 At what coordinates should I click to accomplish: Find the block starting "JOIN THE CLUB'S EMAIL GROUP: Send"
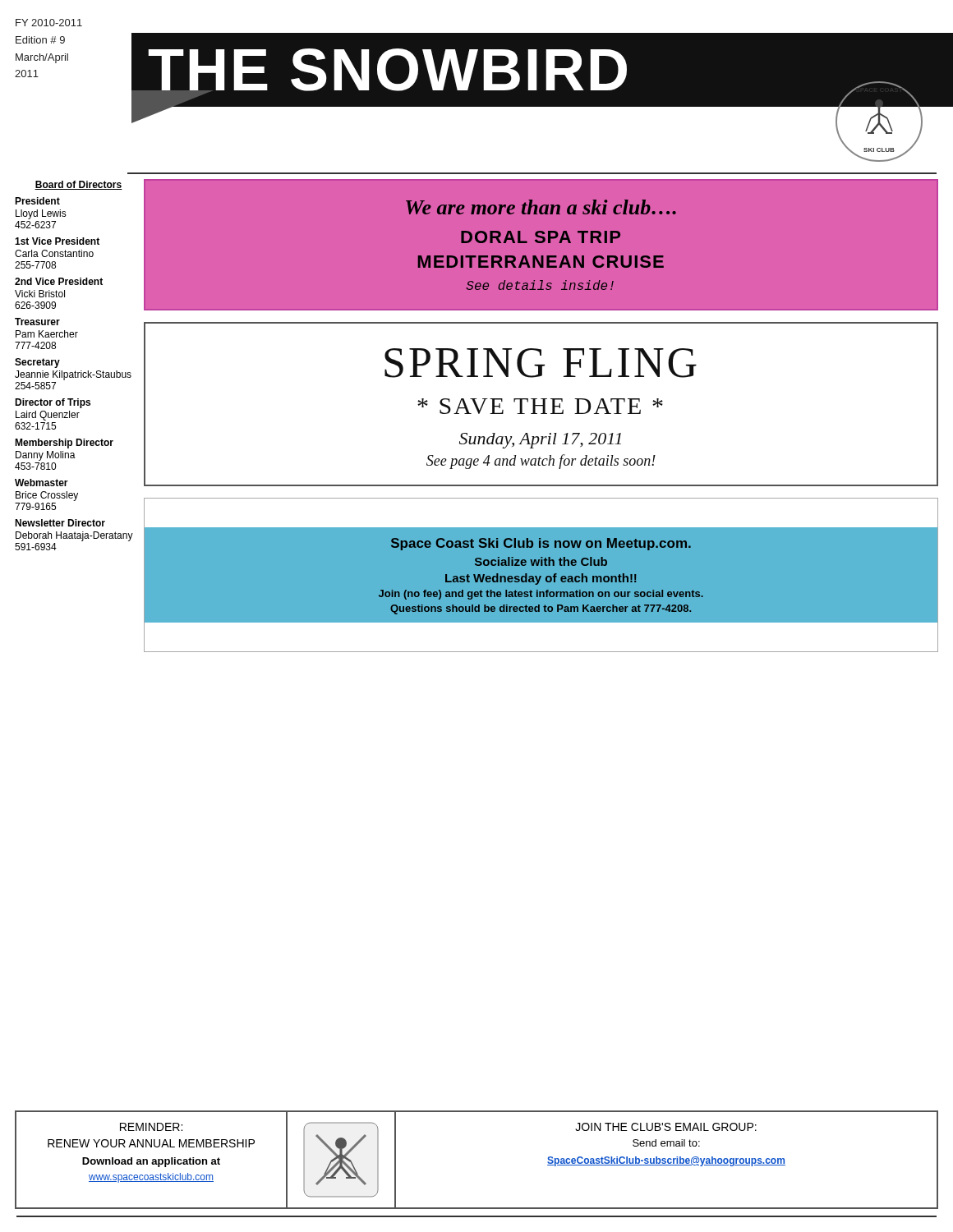click(x=666, y=1144)
